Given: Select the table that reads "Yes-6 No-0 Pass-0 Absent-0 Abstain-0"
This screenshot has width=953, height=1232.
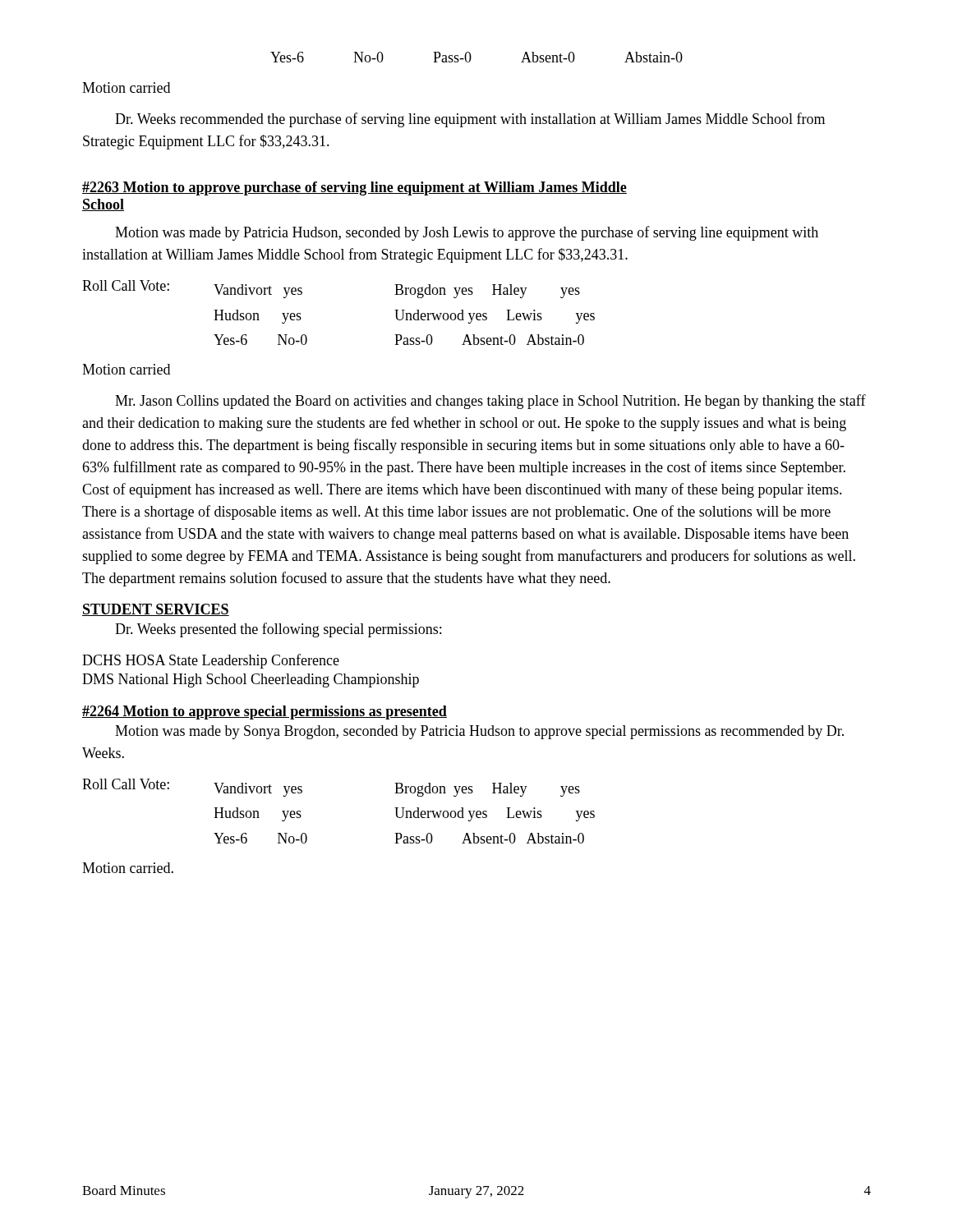Looking at the screenshot, I should [x=476, y=58].
